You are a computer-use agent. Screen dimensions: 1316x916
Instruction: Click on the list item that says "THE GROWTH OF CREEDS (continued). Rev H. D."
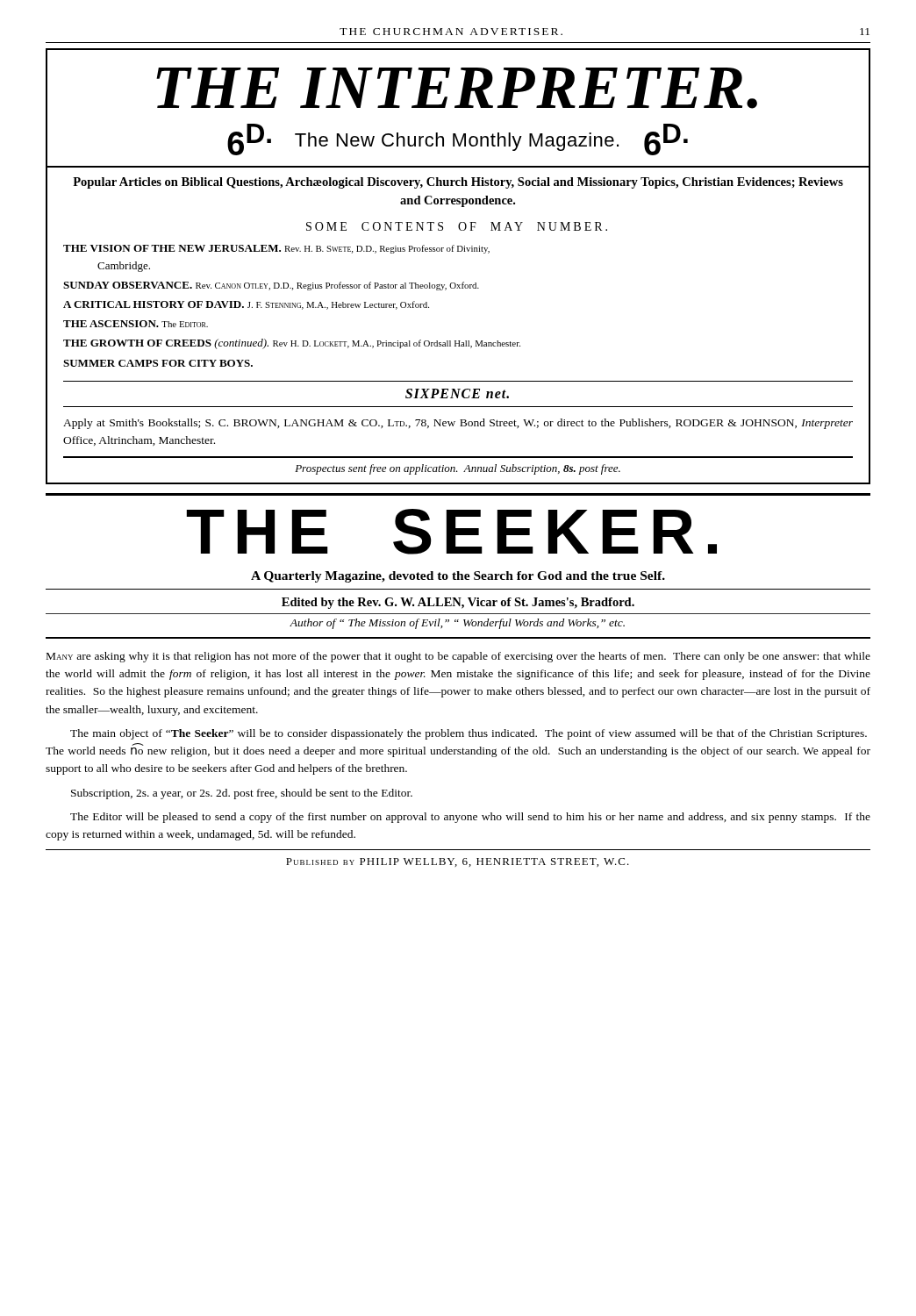(458, 343)
